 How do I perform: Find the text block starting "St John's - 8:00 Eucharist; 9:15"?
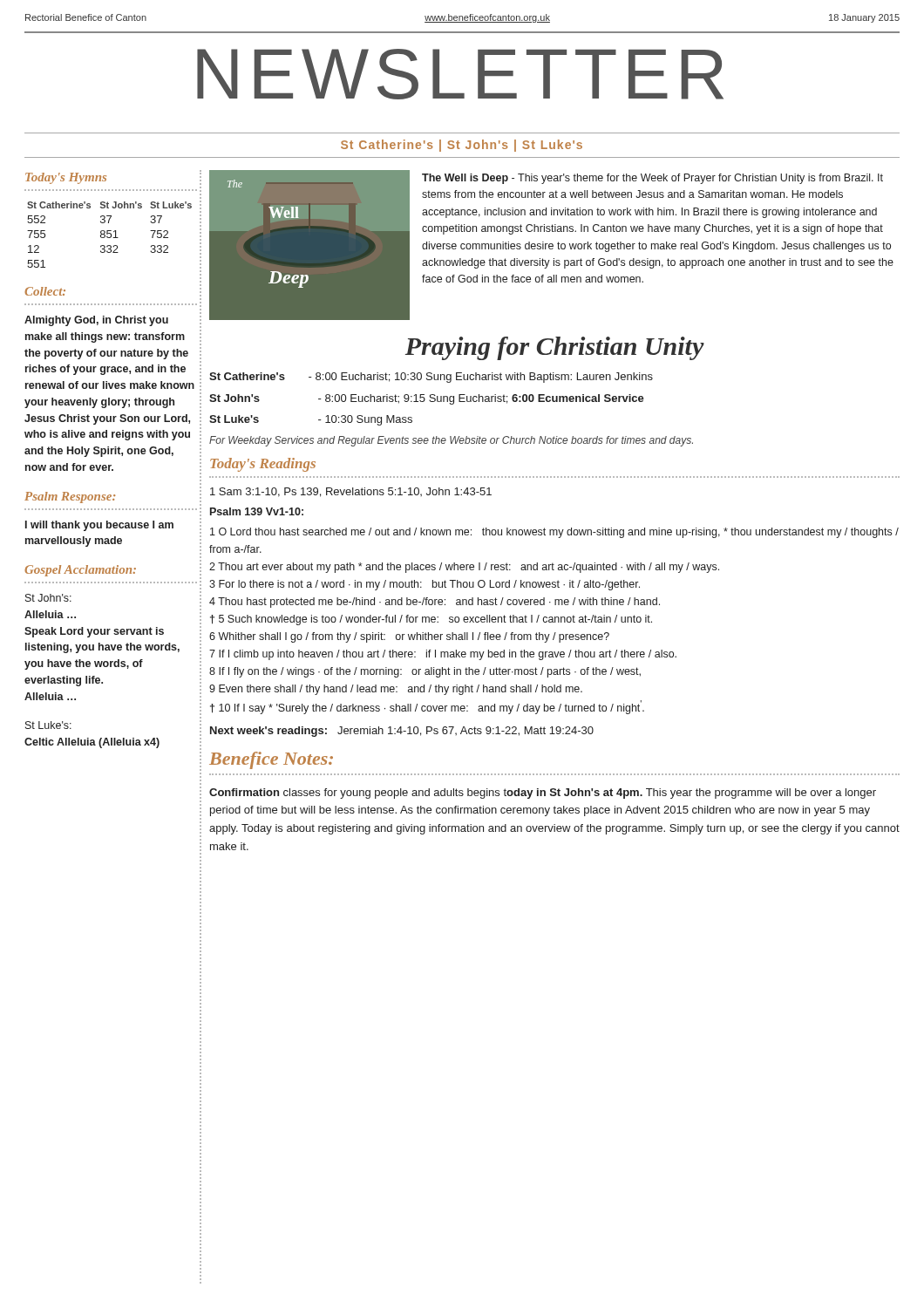click(x=554, y=398)
